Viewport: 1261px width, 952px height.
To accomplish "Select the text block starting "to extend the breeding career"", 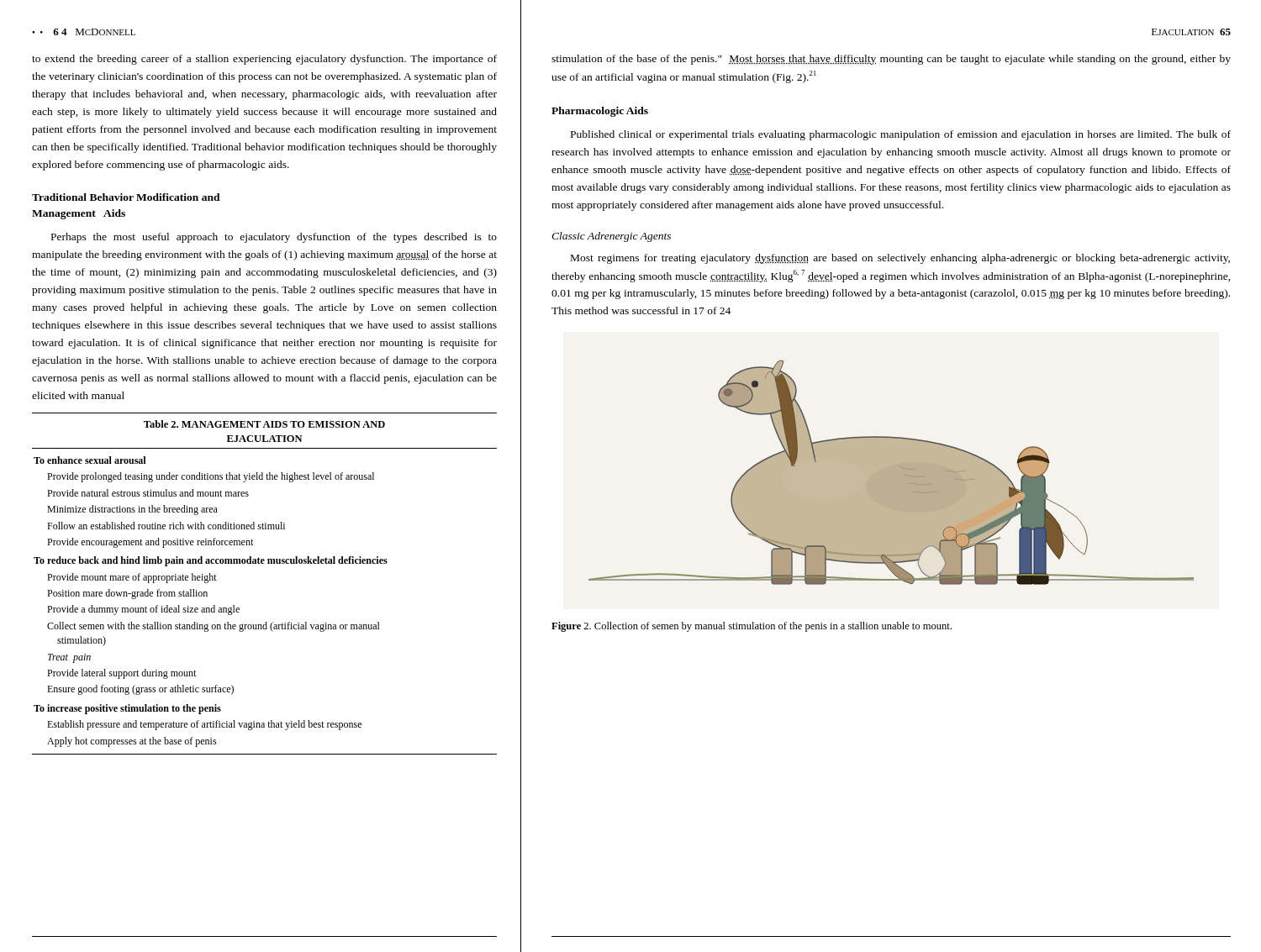I will click(x=264, y=112).
